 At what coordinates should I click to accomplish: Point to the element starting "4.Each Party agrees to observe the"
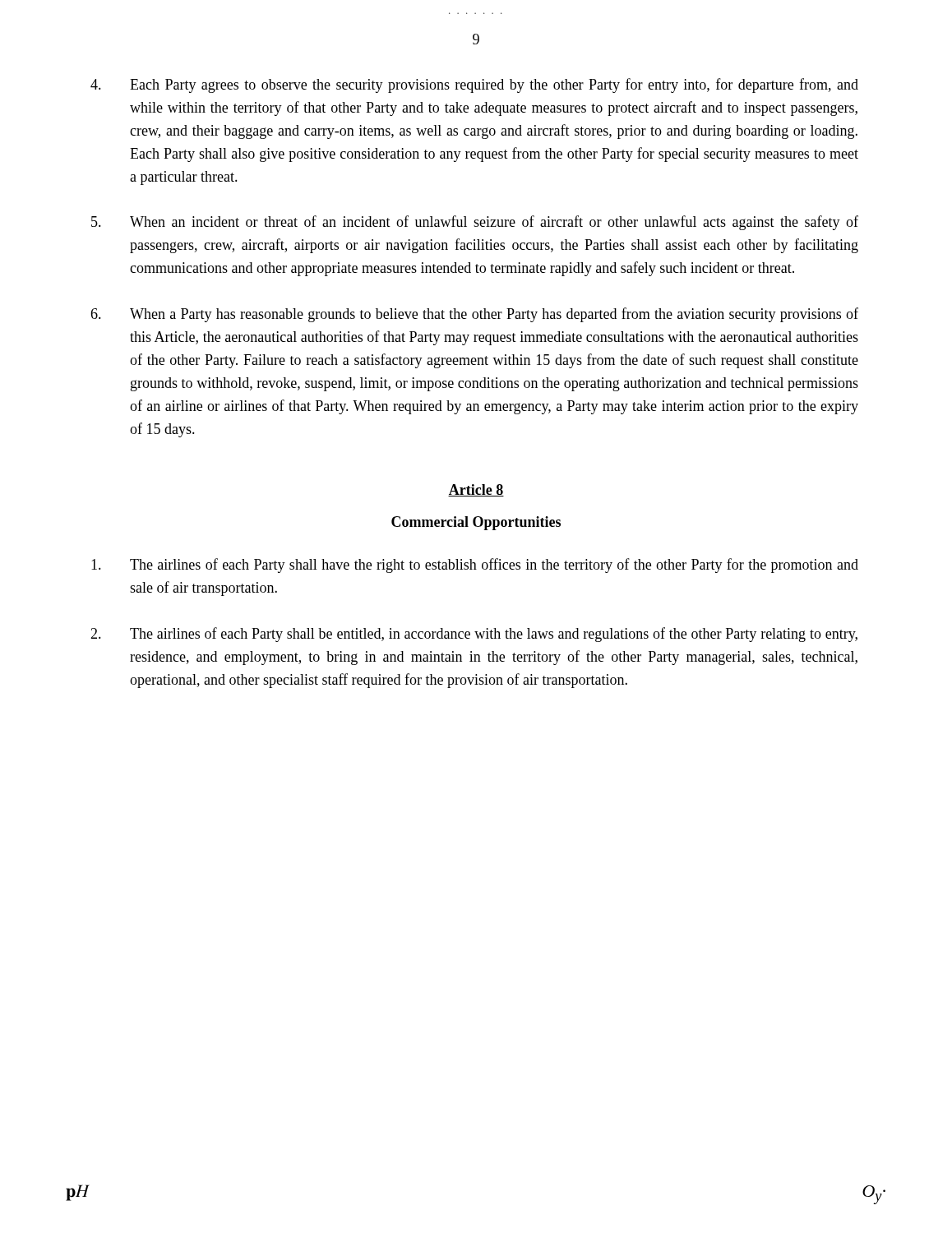tap(474, 131)
